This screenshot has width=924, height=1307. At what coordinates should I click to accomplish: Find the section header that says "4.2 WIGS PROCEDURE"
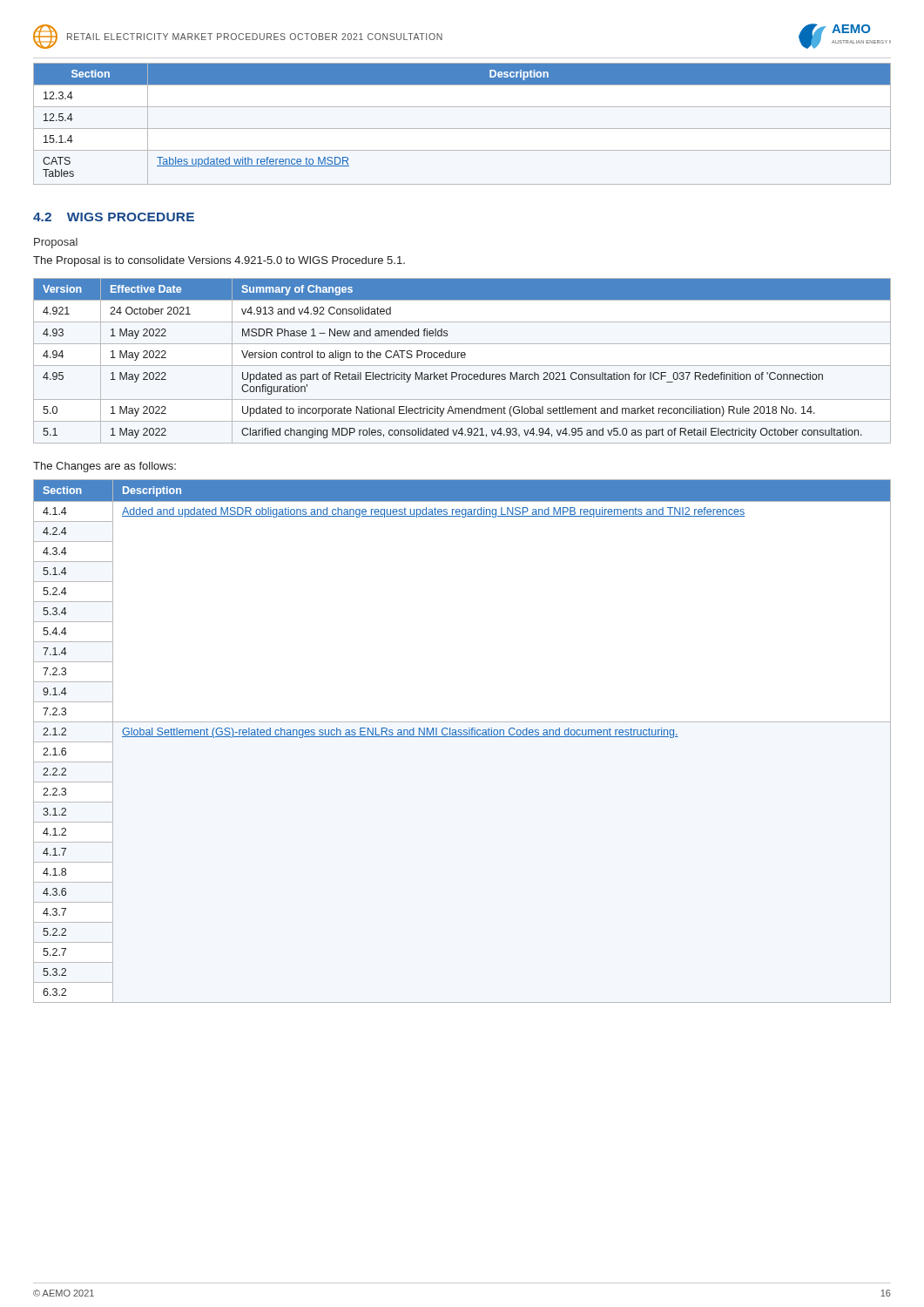(x=114, y=217)
